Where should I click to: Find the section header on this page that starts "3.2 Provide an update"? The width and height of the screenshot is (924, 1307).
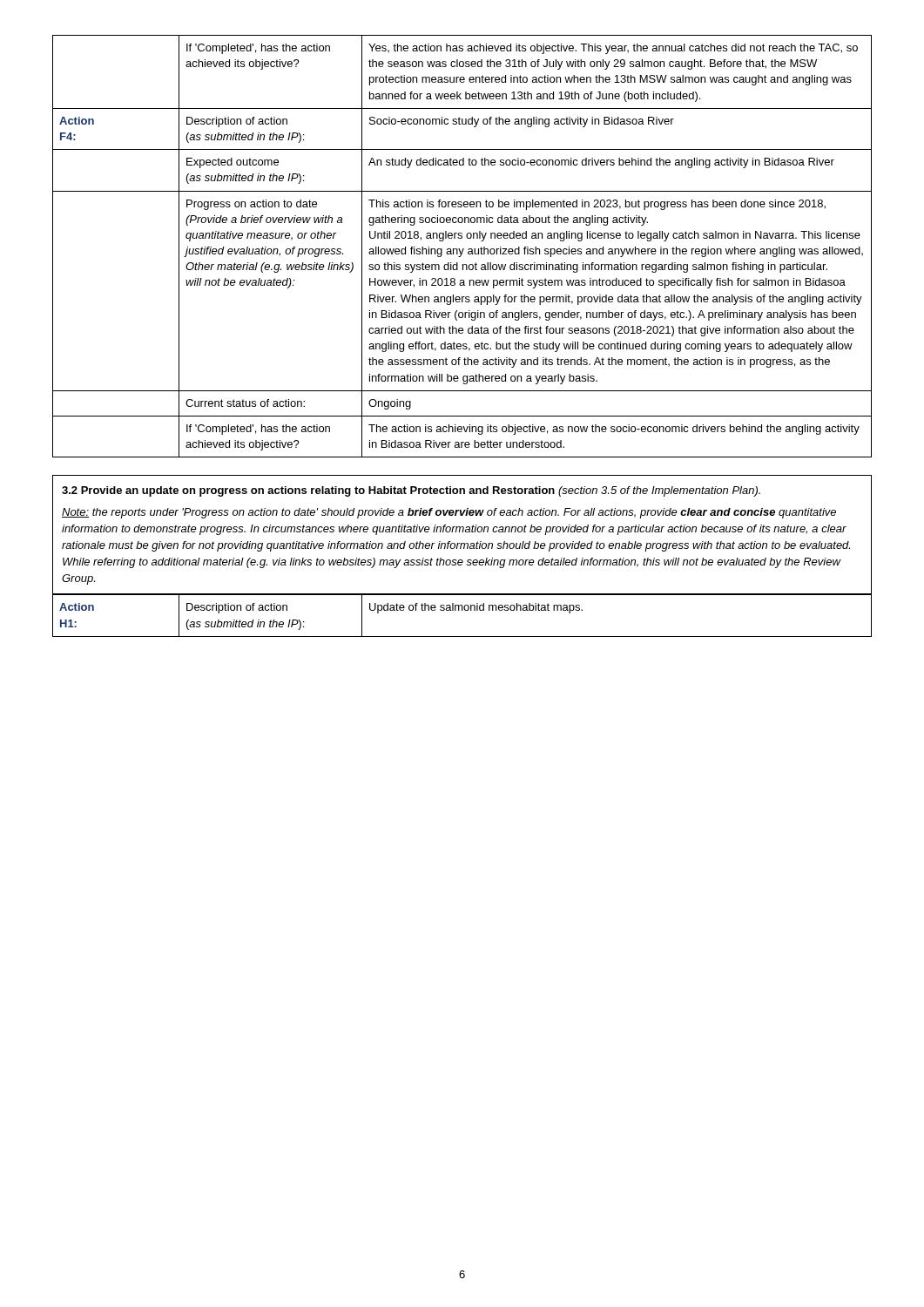click(462, 535)
